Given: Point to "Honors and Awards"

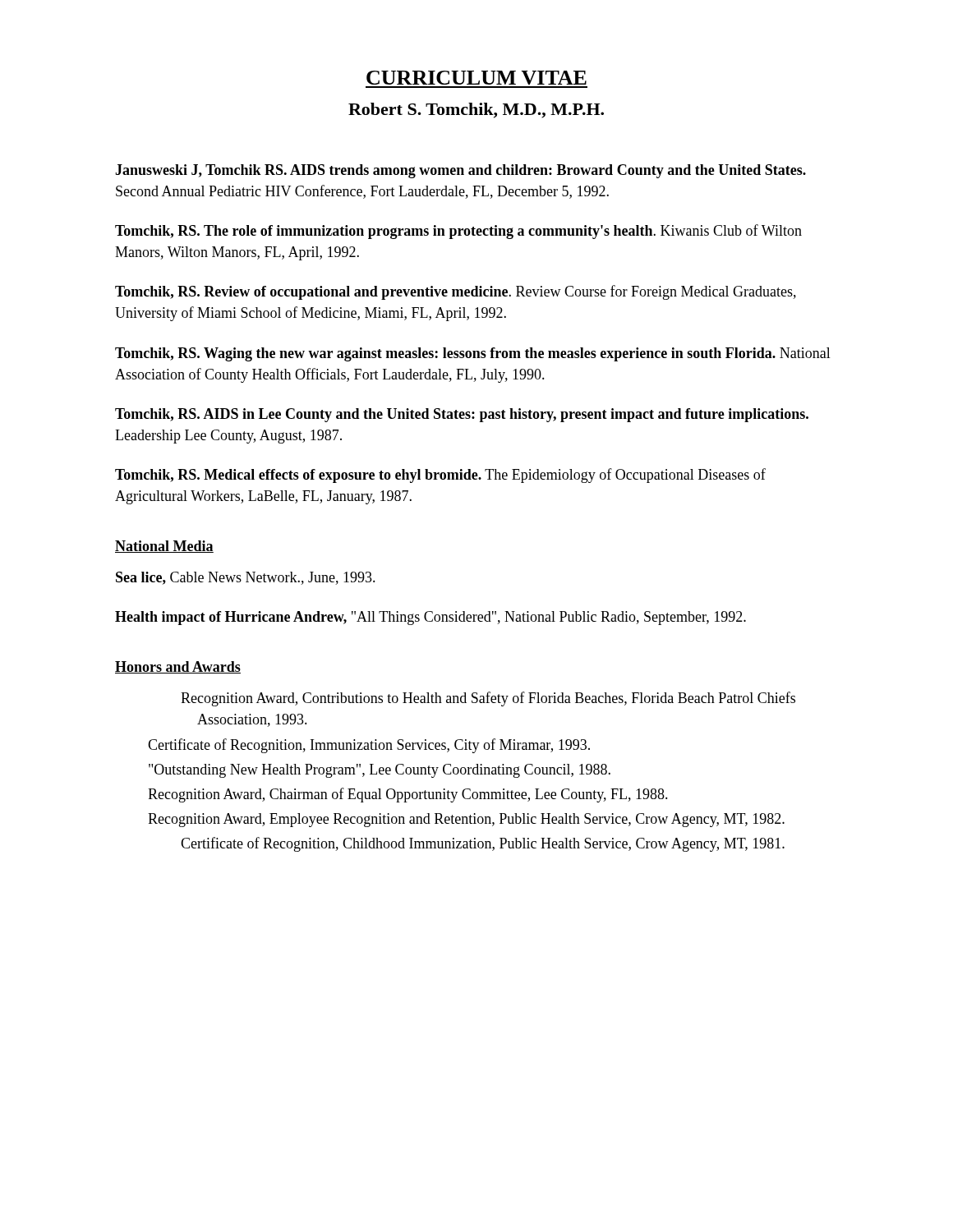Looking at the screenshot, I should pos(178,667).
